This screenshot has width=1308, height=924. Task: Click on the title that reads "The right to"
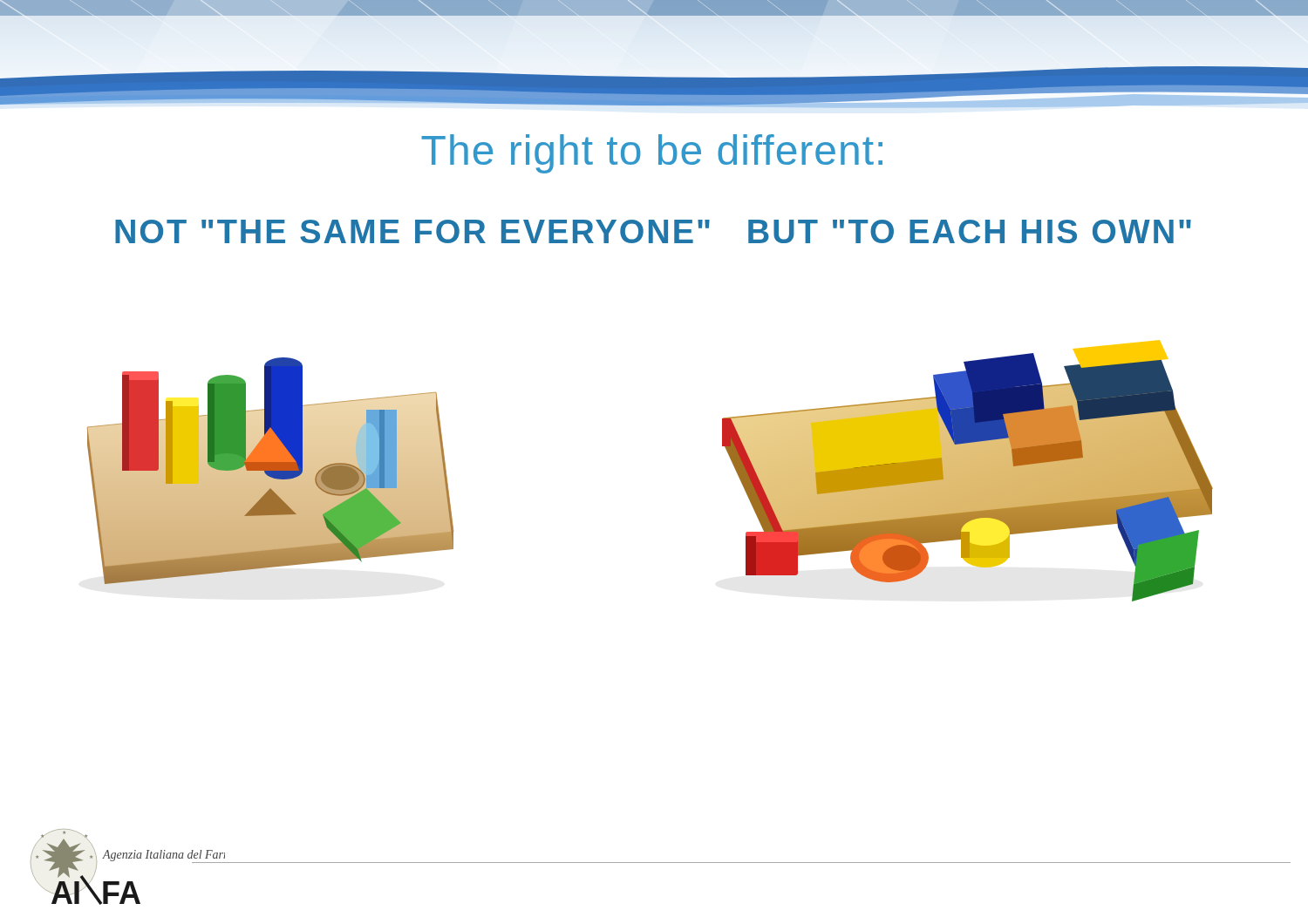coord(654,150)
